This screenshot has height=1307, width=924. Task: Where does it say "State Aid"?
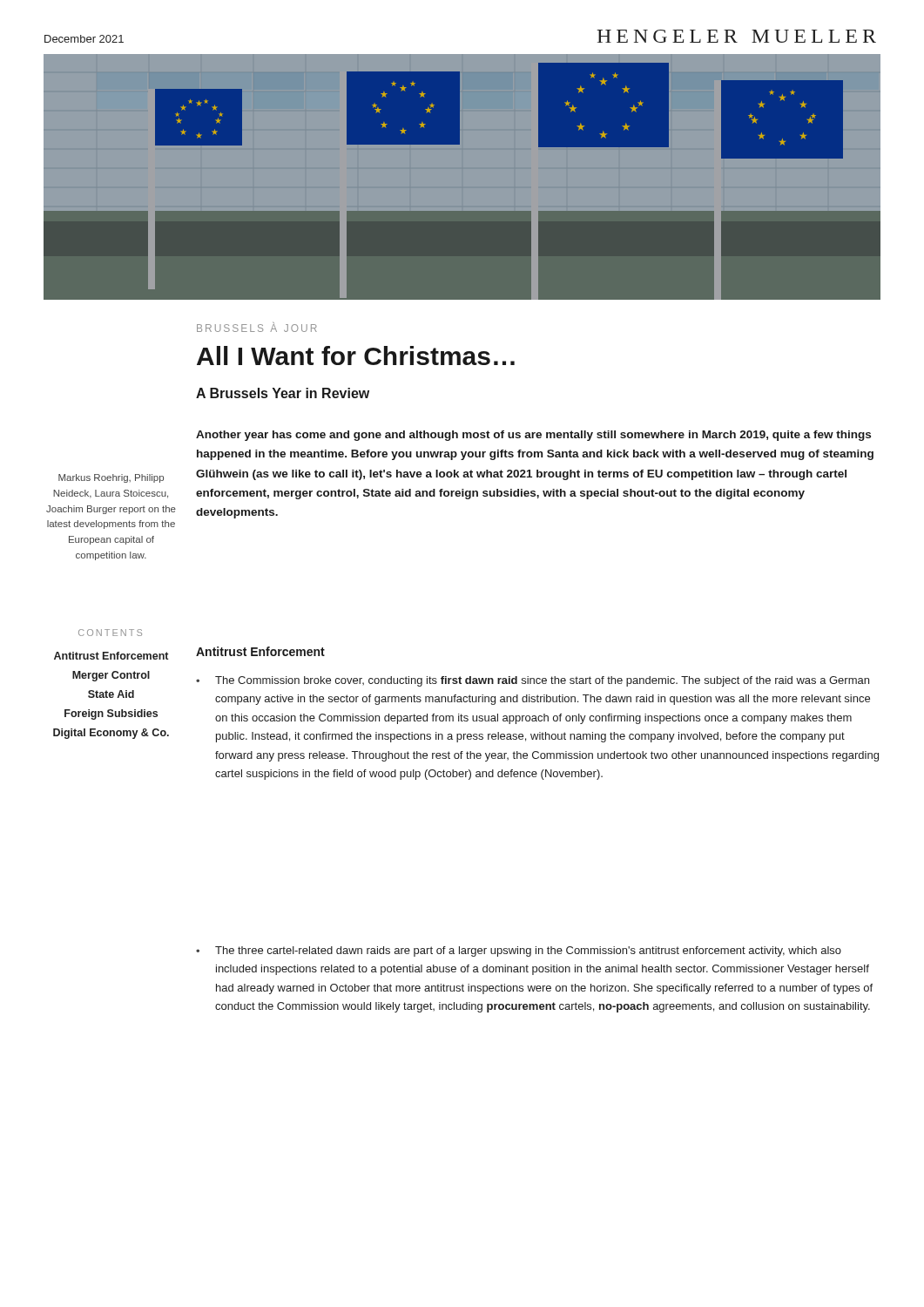(111, 694)
